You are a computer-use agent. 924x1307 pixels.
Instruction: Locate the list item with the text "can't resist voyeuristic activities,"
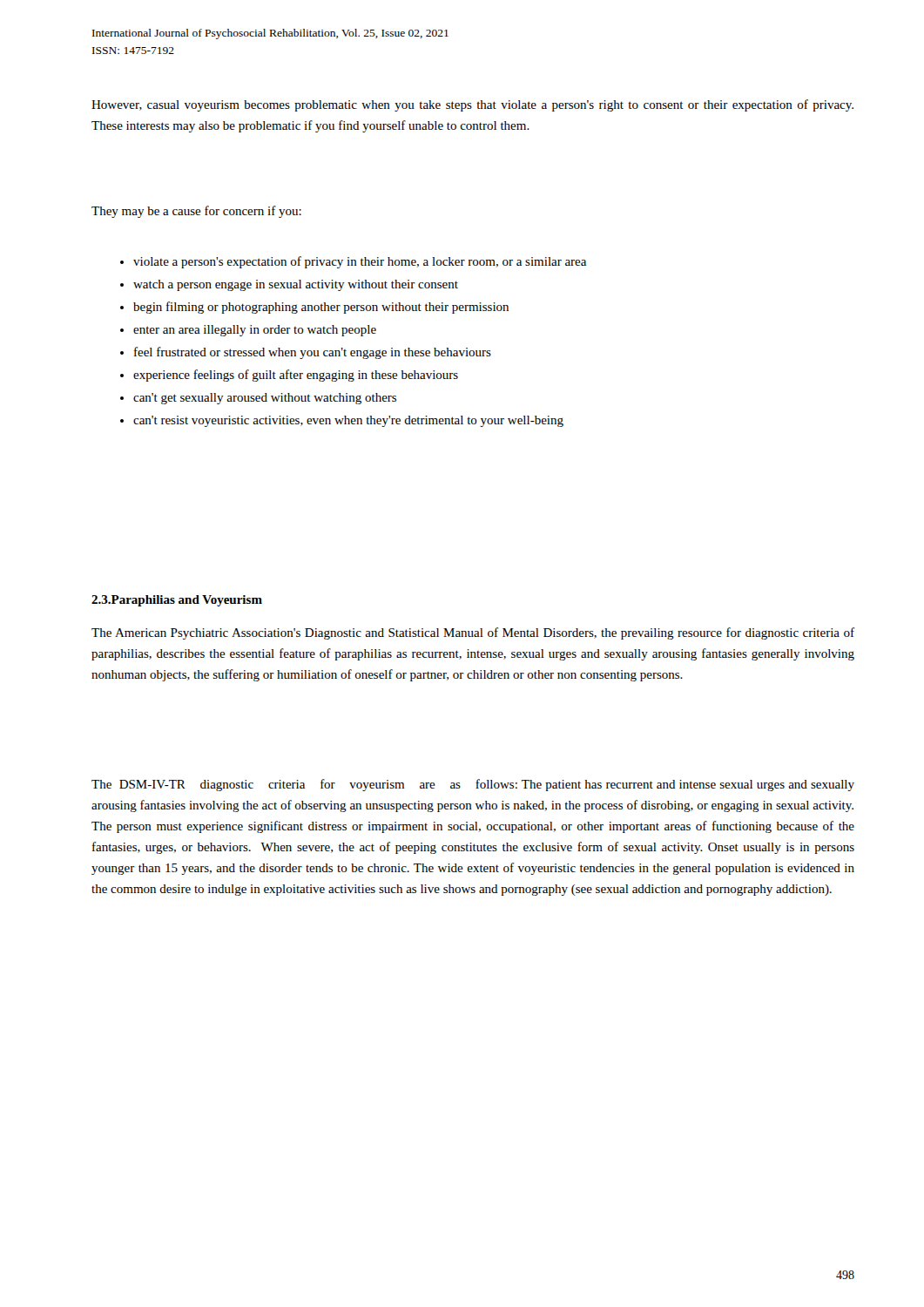click(x=348, y=420)
